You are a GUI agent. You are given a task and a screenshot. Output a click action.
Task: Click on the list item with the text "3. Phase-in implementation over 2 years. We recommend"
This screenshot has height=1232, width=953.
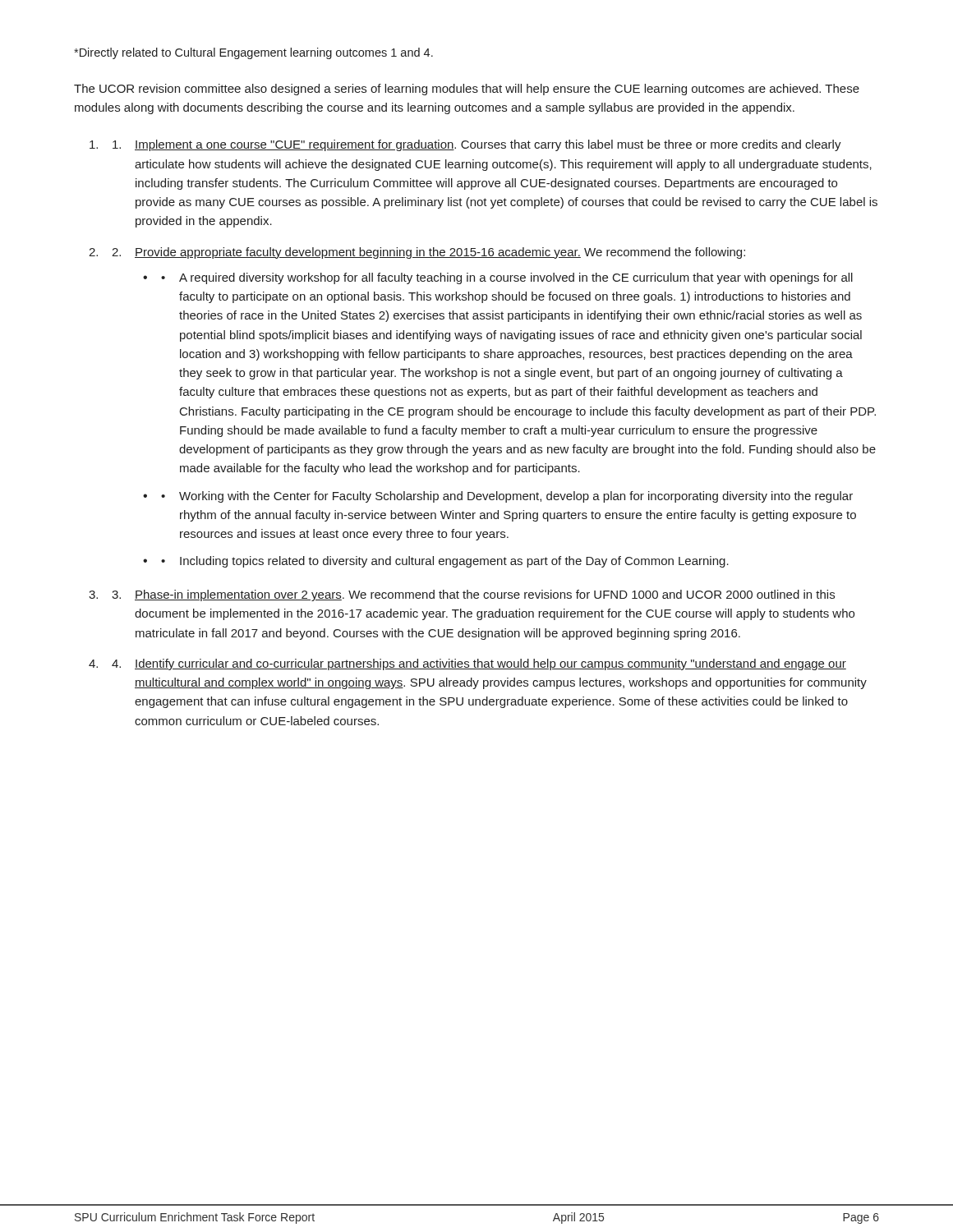495,613
